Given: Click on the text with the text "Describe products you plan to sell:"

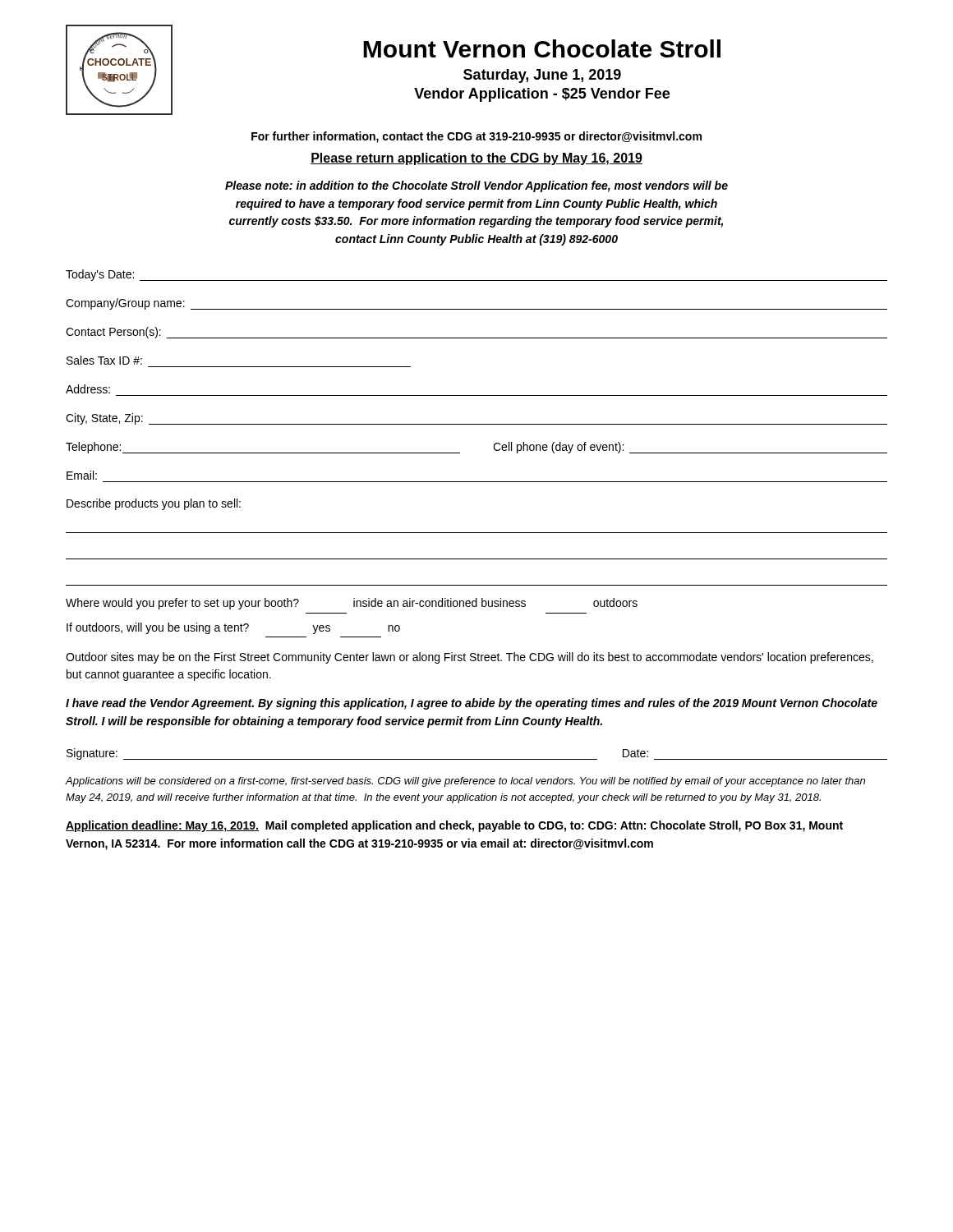Looking at the screenshot, I should tap(154, 503).
